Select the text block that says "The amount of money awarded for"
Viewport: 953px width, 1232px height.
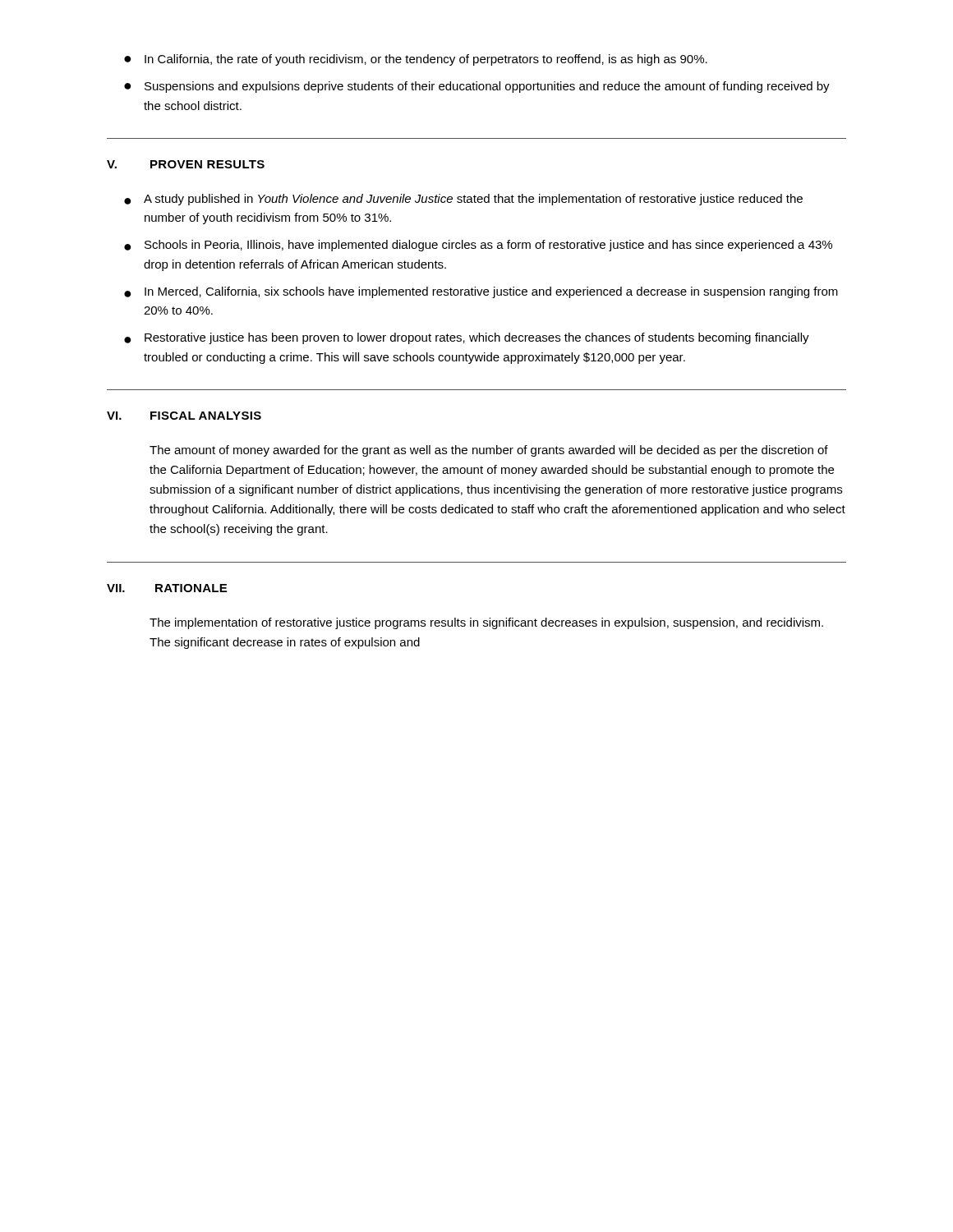[x=497, y=489]
